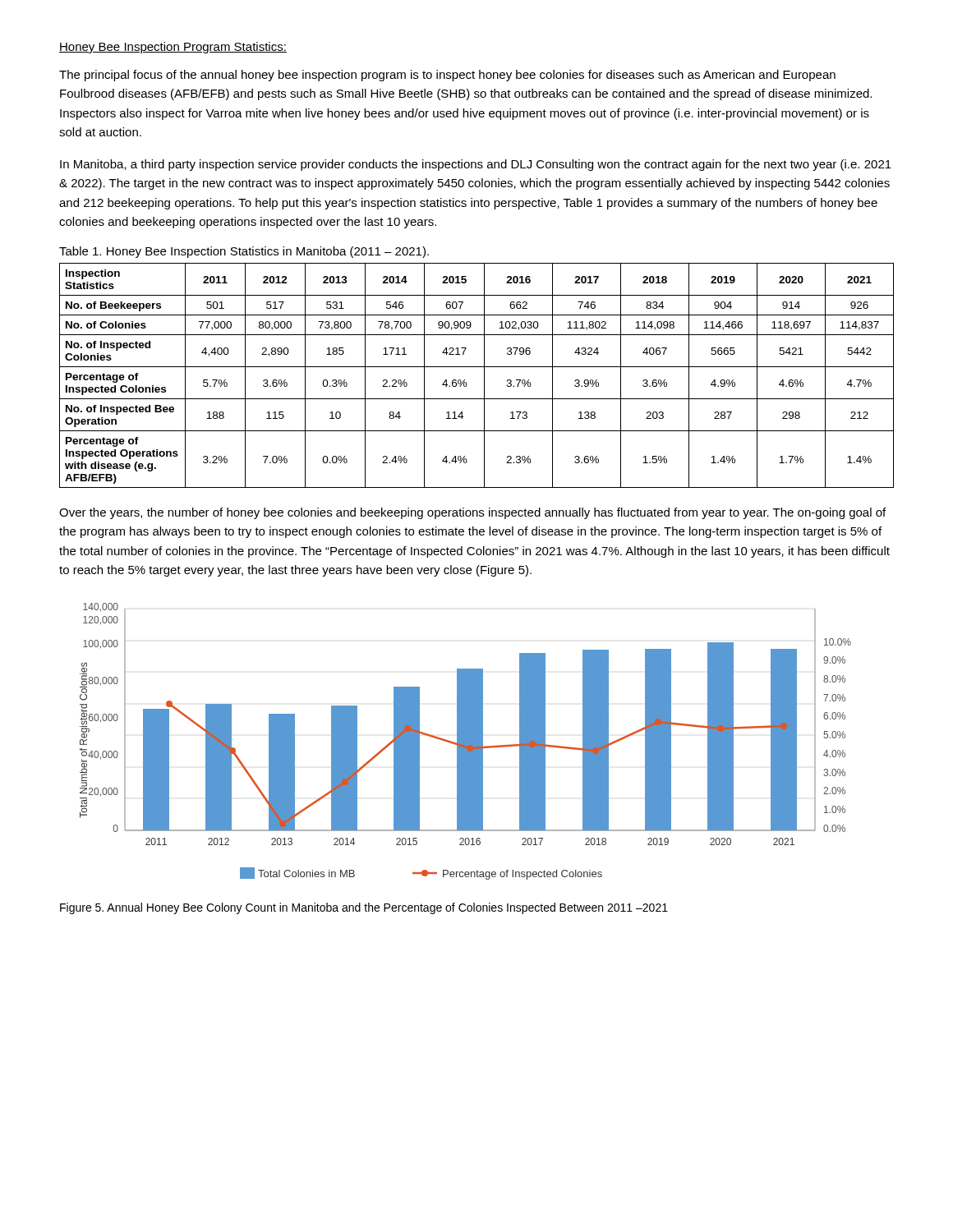Click on the section header that says "Honey Bee Inspection Program Statistics:"
This screenshot has width=953, height=1232.
(173, 46)
